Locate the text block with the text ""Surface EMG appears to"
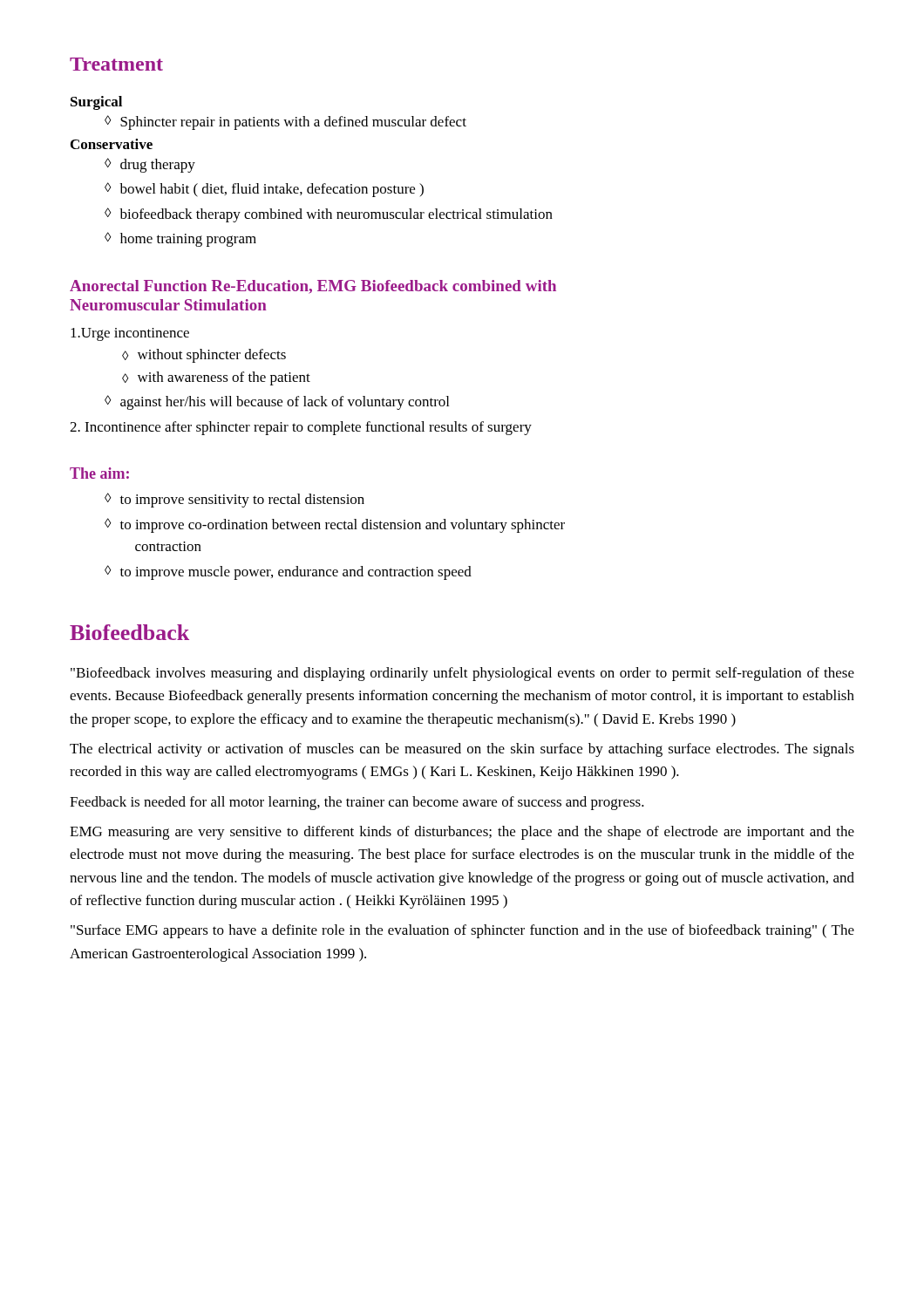 coord(462,942)
